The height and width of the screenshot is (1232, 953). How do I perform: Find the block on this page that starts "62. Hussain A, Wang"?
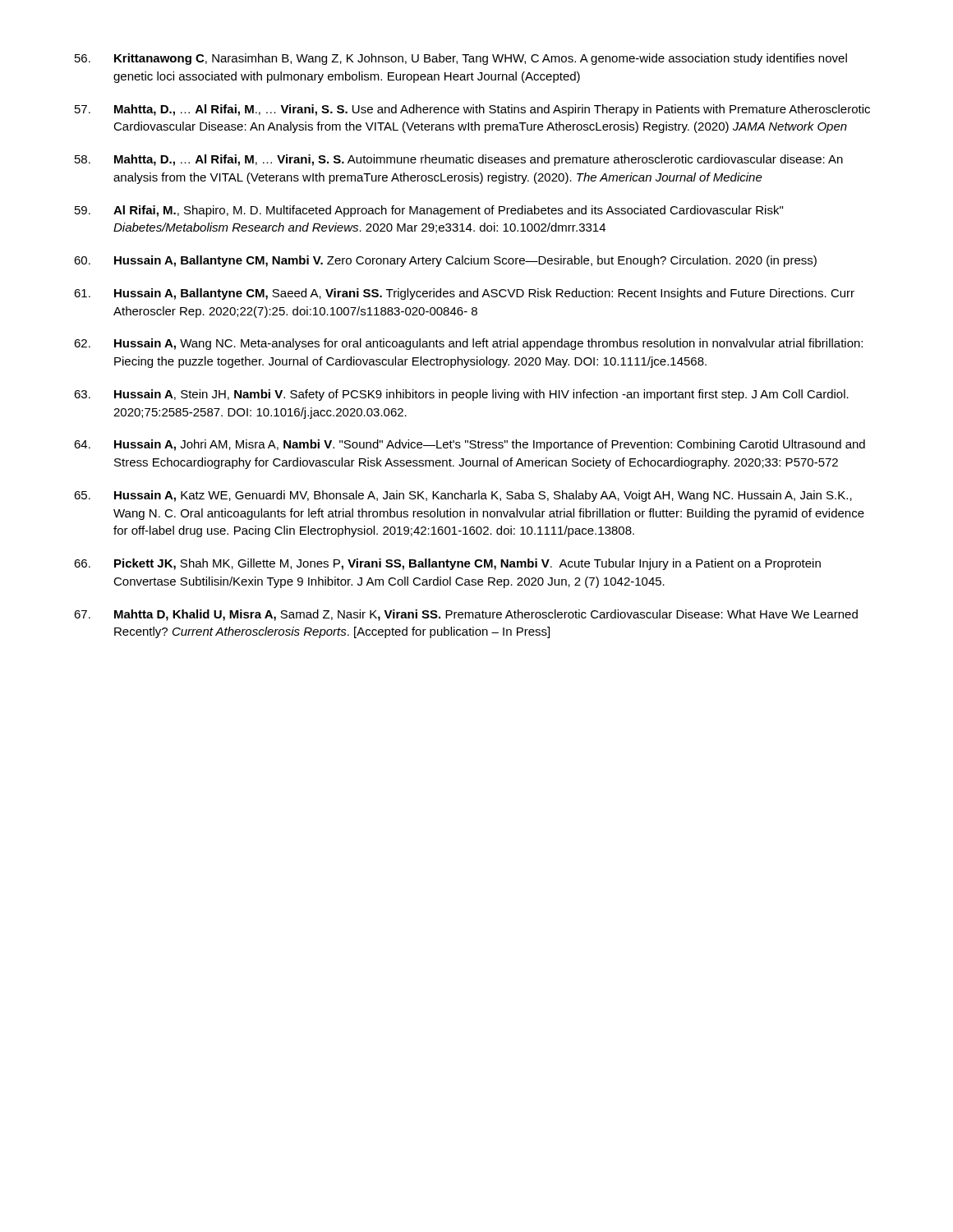476,352
